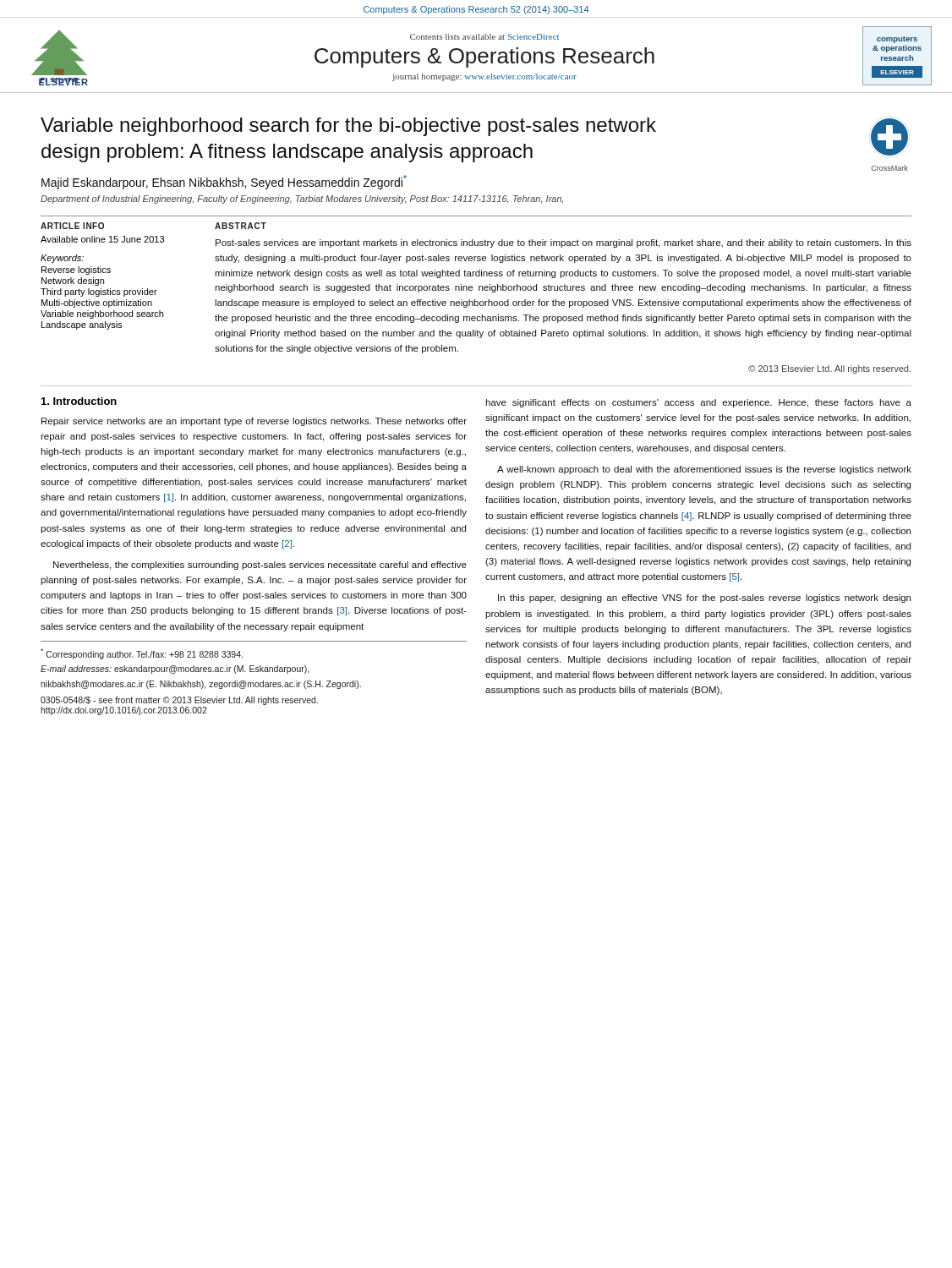Locate the block starting "Variable neighborhood search for the"

(447, 138)
